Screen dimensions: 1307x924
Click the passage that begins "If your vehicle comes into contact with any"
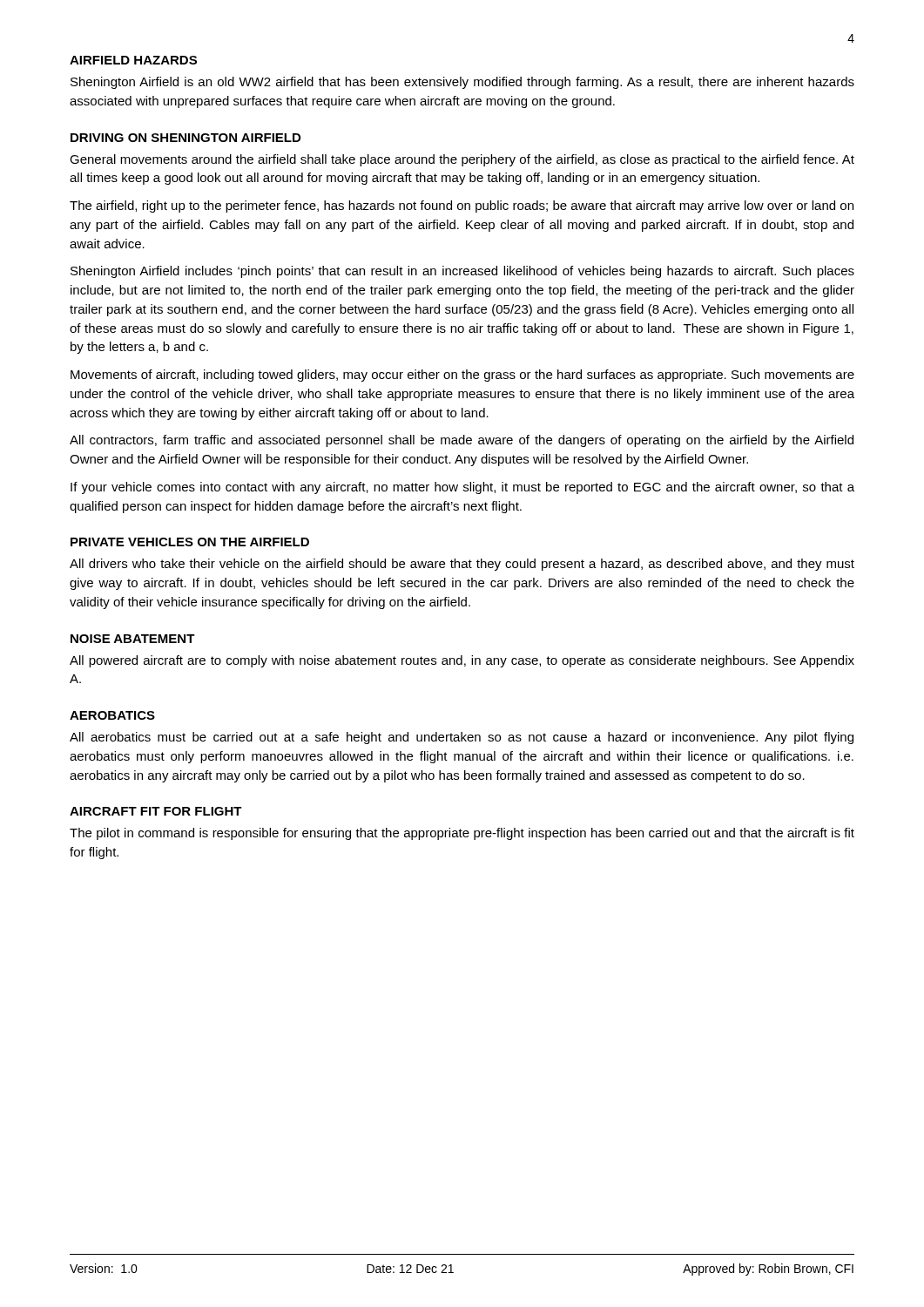pos(462,496)
